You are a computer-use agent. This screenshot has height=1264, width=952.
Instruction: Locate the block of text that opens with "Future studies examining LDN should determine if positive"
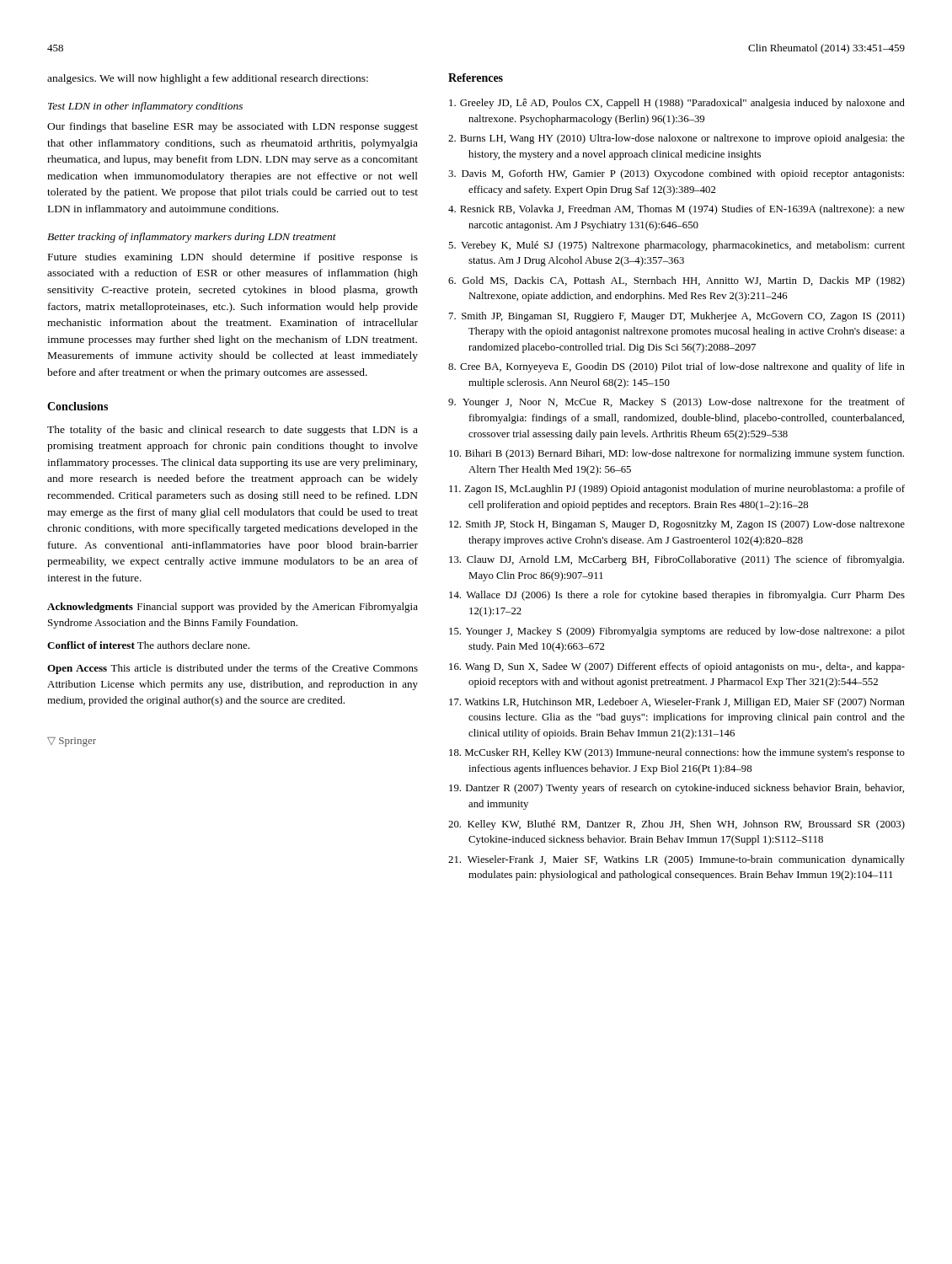point(233,314)
